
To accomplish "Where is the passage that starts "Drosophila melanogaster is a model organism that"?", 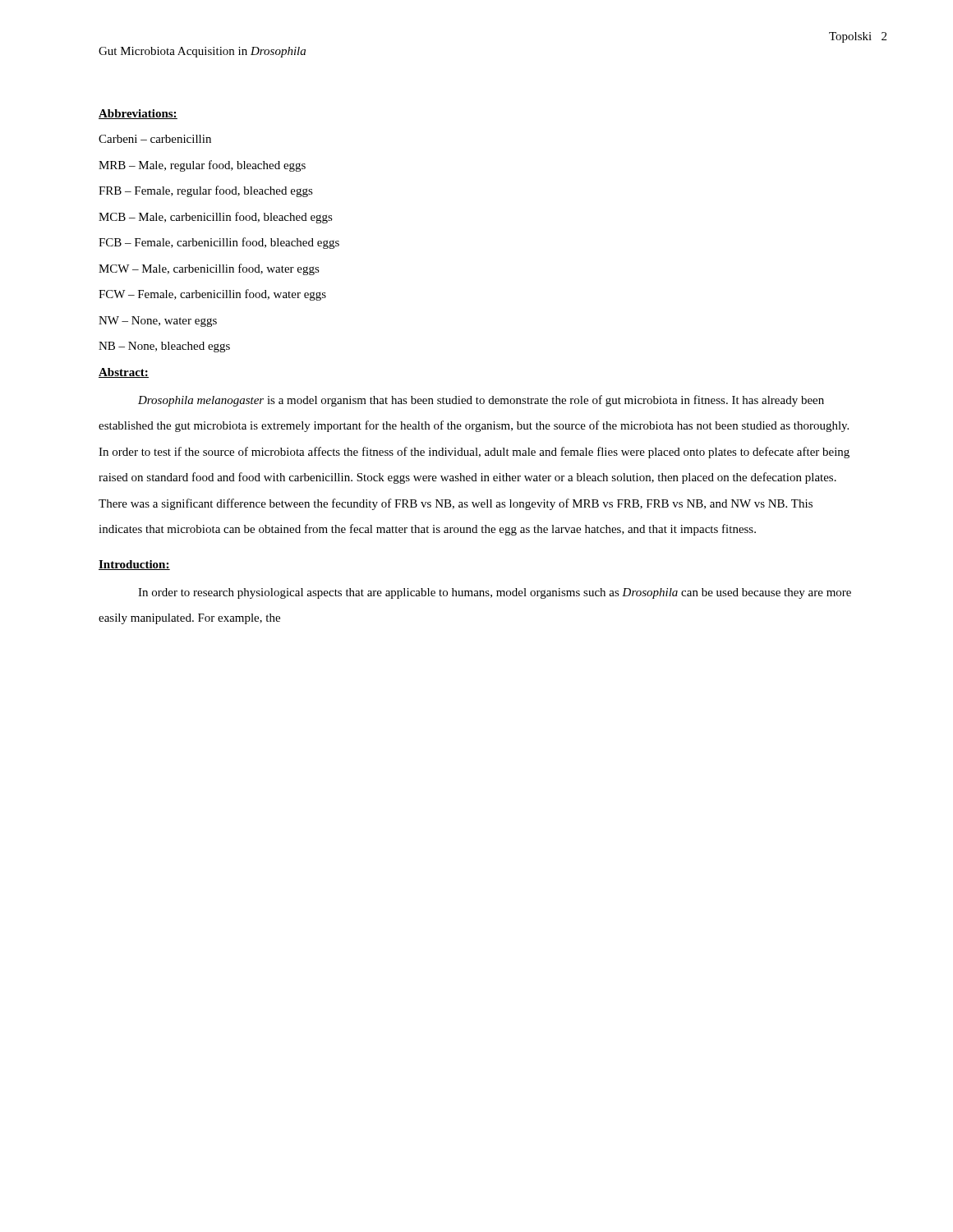I will tap(476, 465).
